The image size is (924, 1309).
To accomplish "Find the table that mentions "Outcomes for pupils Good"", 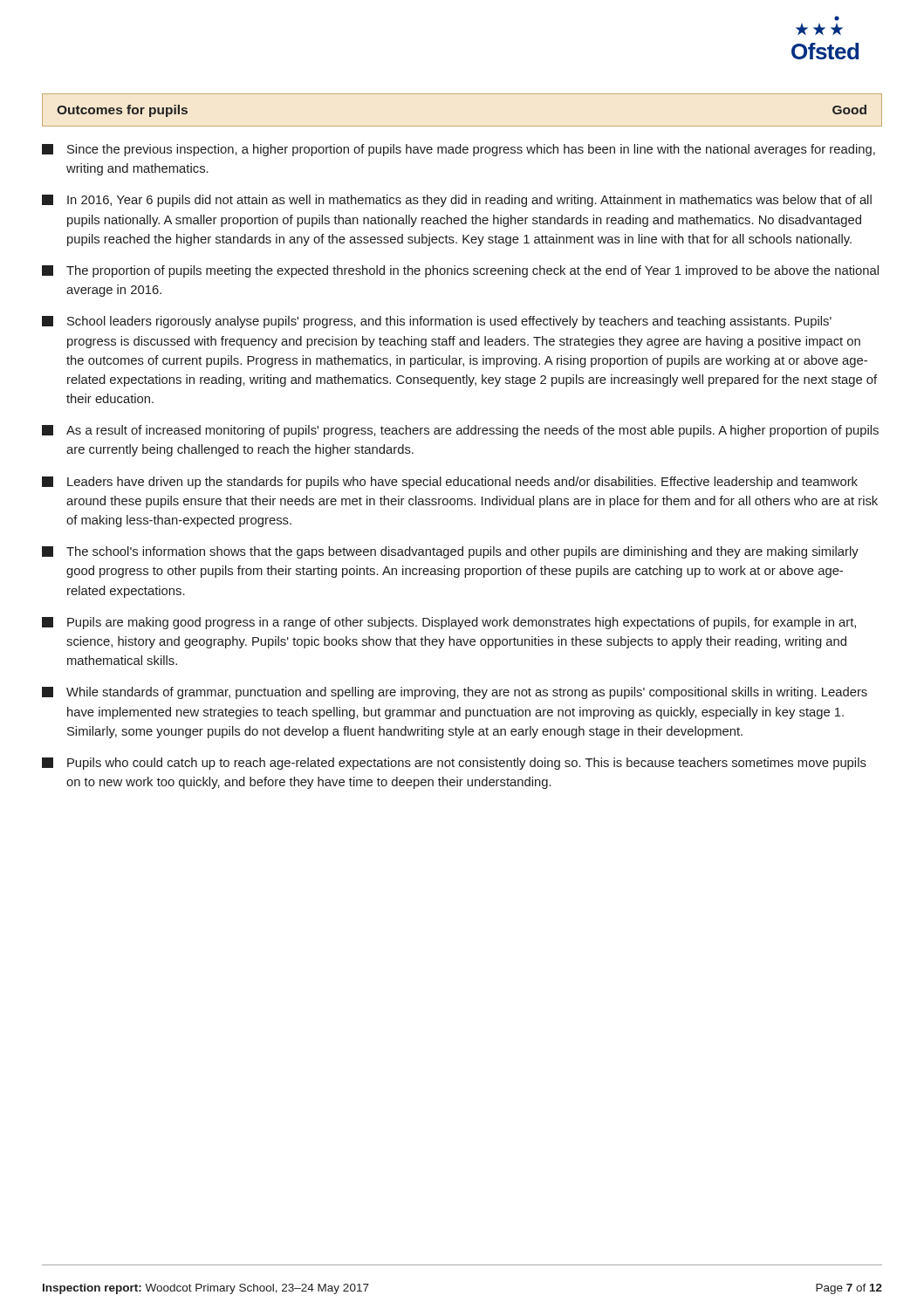I will [x=462, y=110].
